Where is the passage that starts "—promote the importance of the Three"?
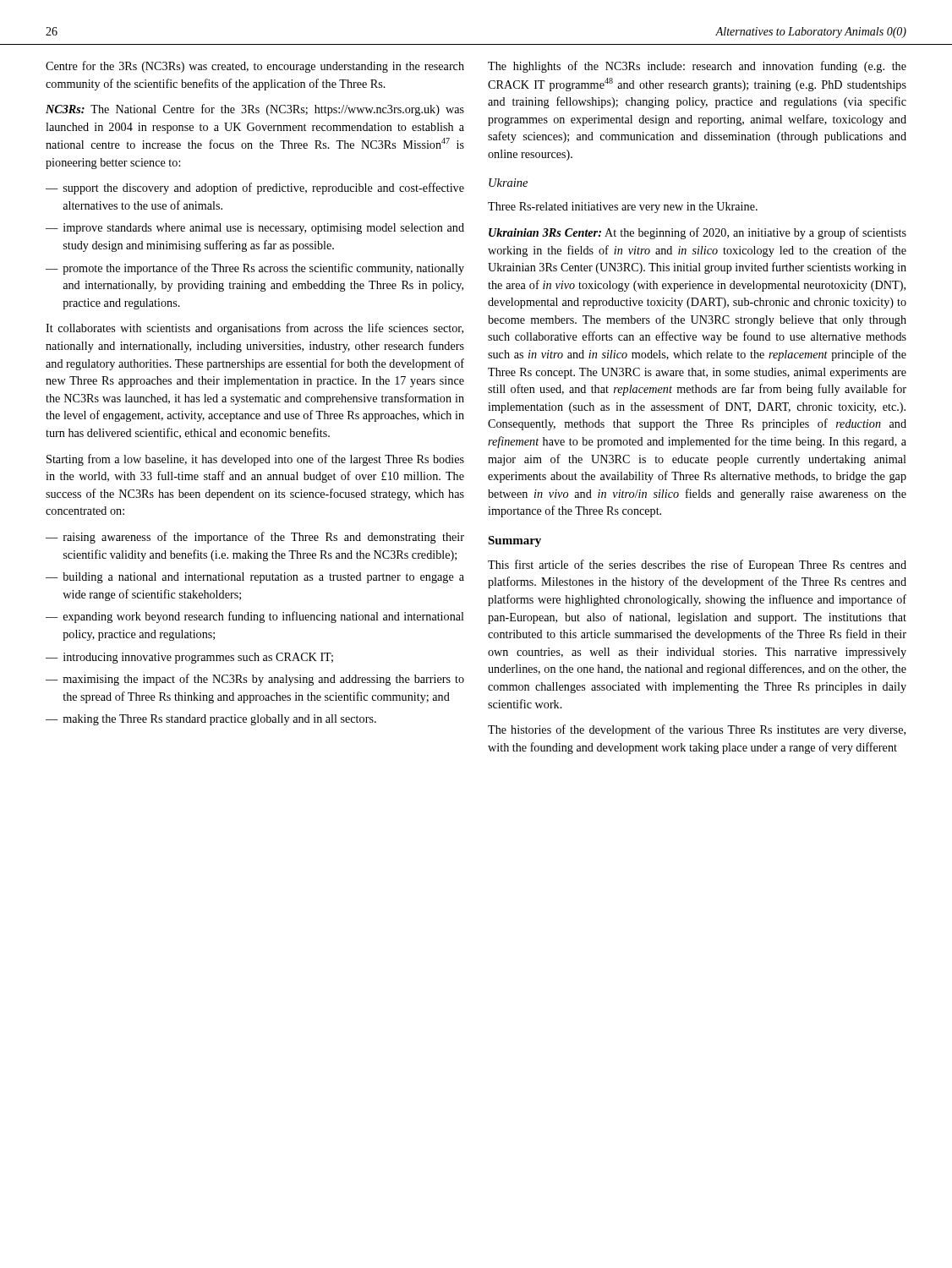 click(255, 285)
